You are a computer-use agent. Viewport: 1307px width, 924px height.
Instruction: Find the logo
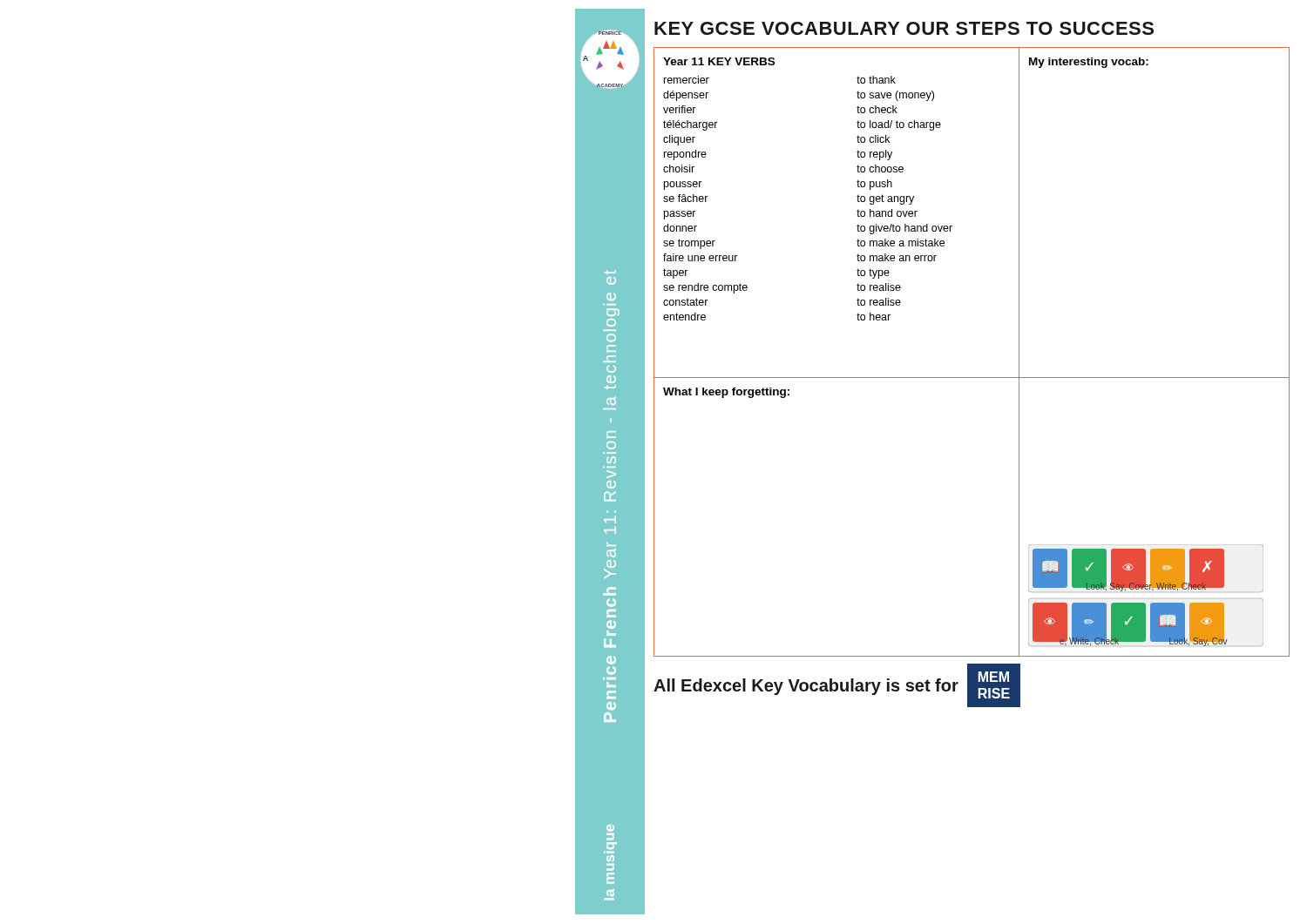point(994,686)
